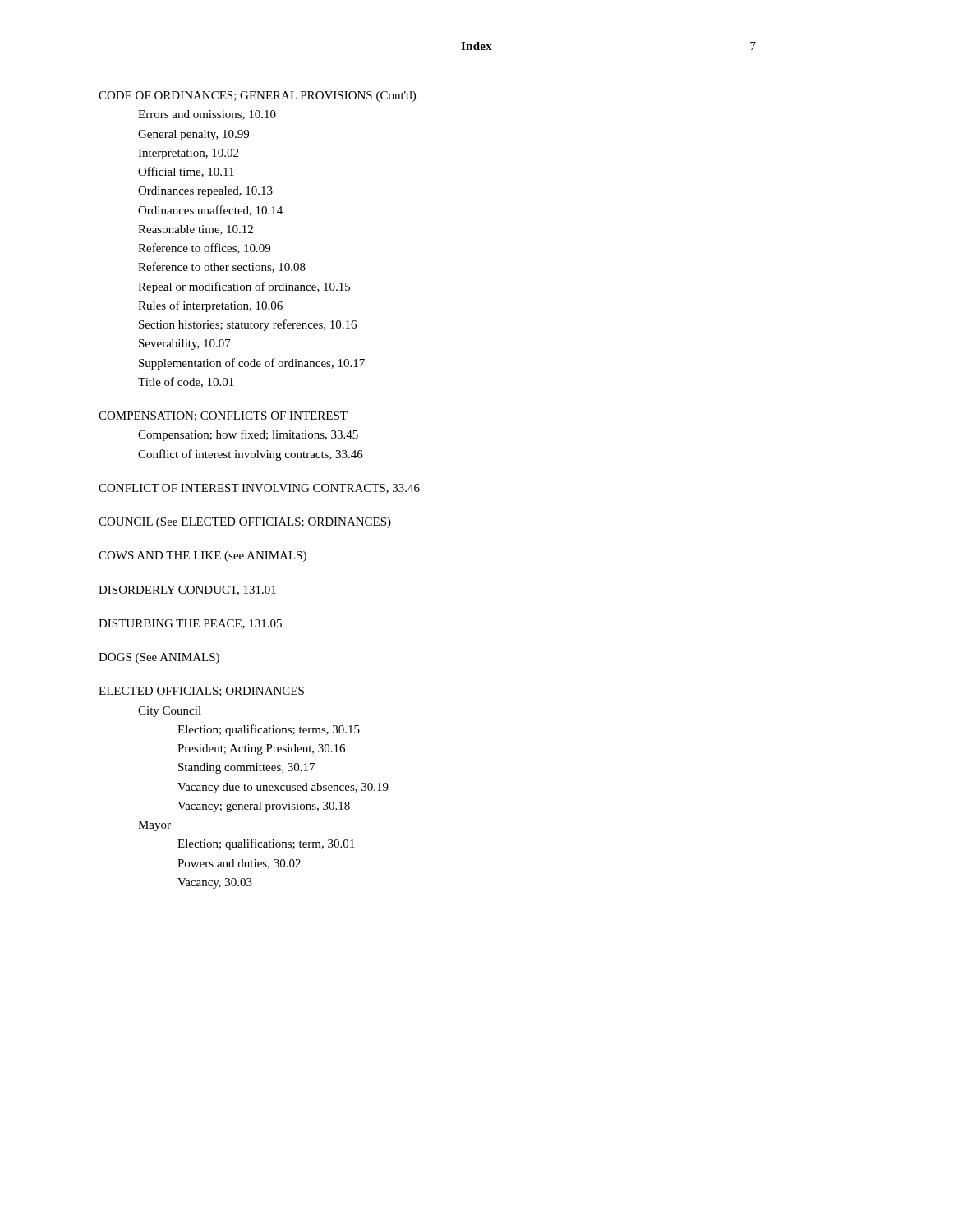Click where it says "Ordinances repealed, 10.13"

[x=205, y=191]
